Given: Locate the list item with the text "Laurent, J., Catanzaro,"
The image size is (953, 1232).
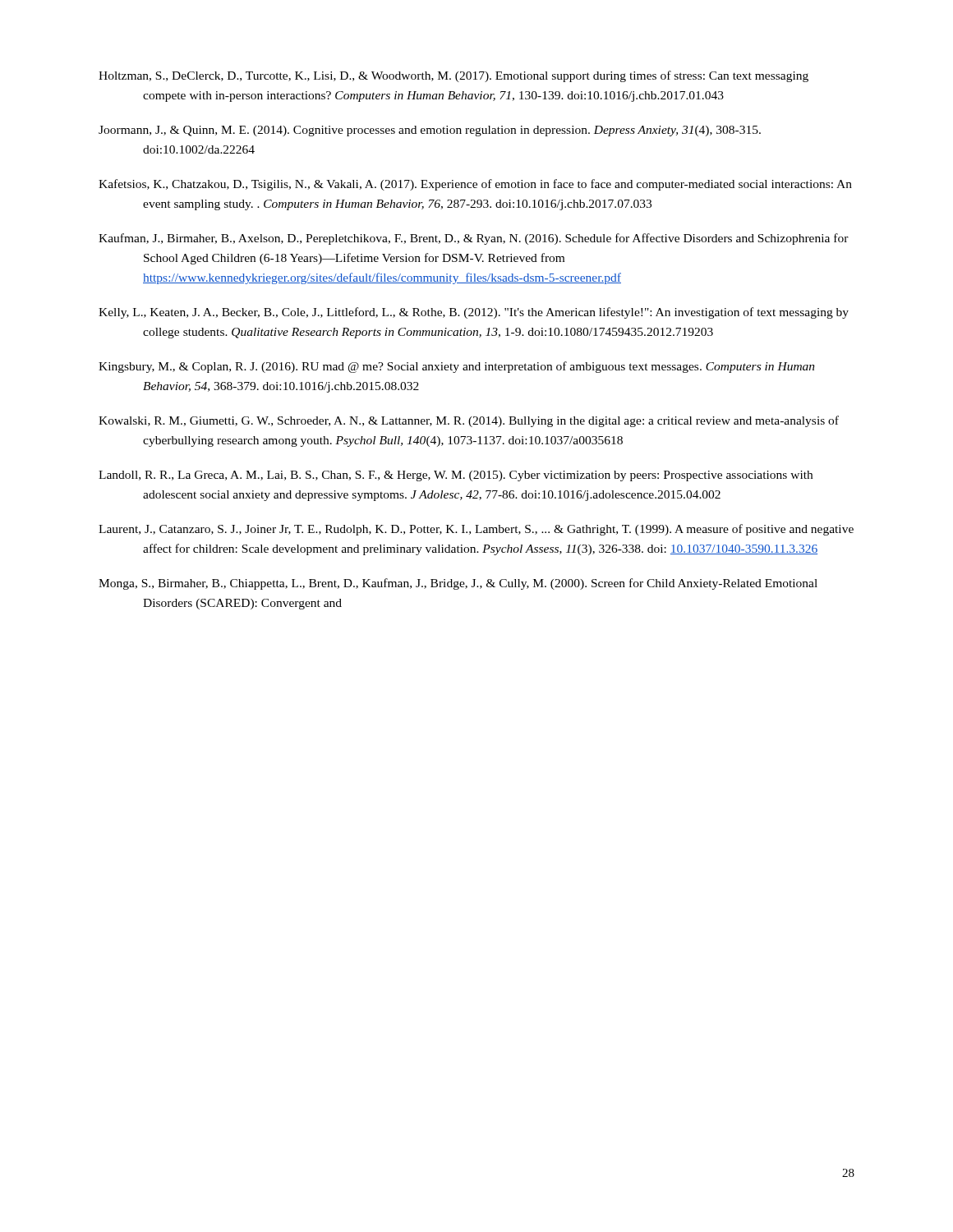Looking at the screenshot, I should tap(476, 539).
